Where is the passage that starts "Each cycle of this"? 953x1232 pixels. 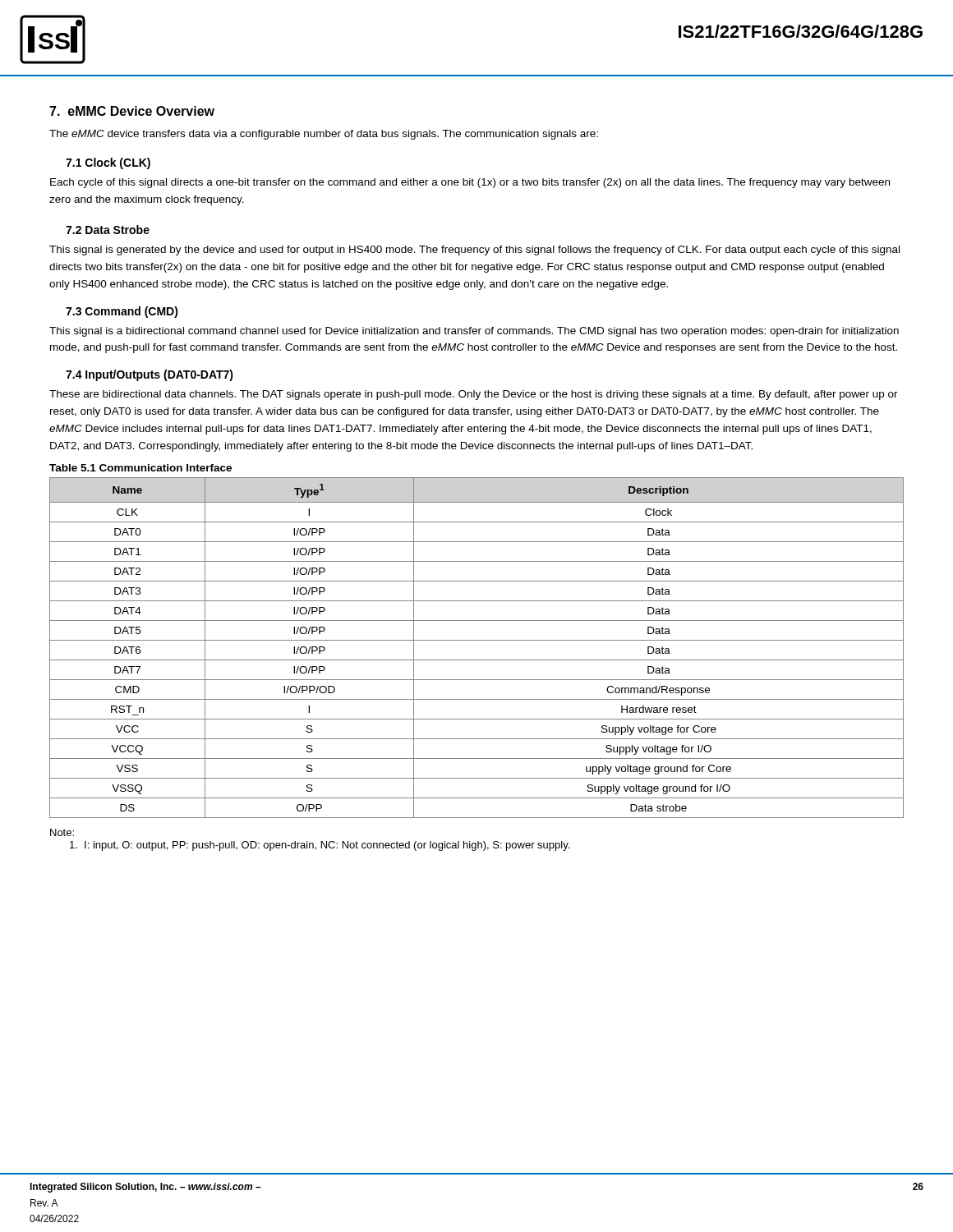(x=470, y=190)
